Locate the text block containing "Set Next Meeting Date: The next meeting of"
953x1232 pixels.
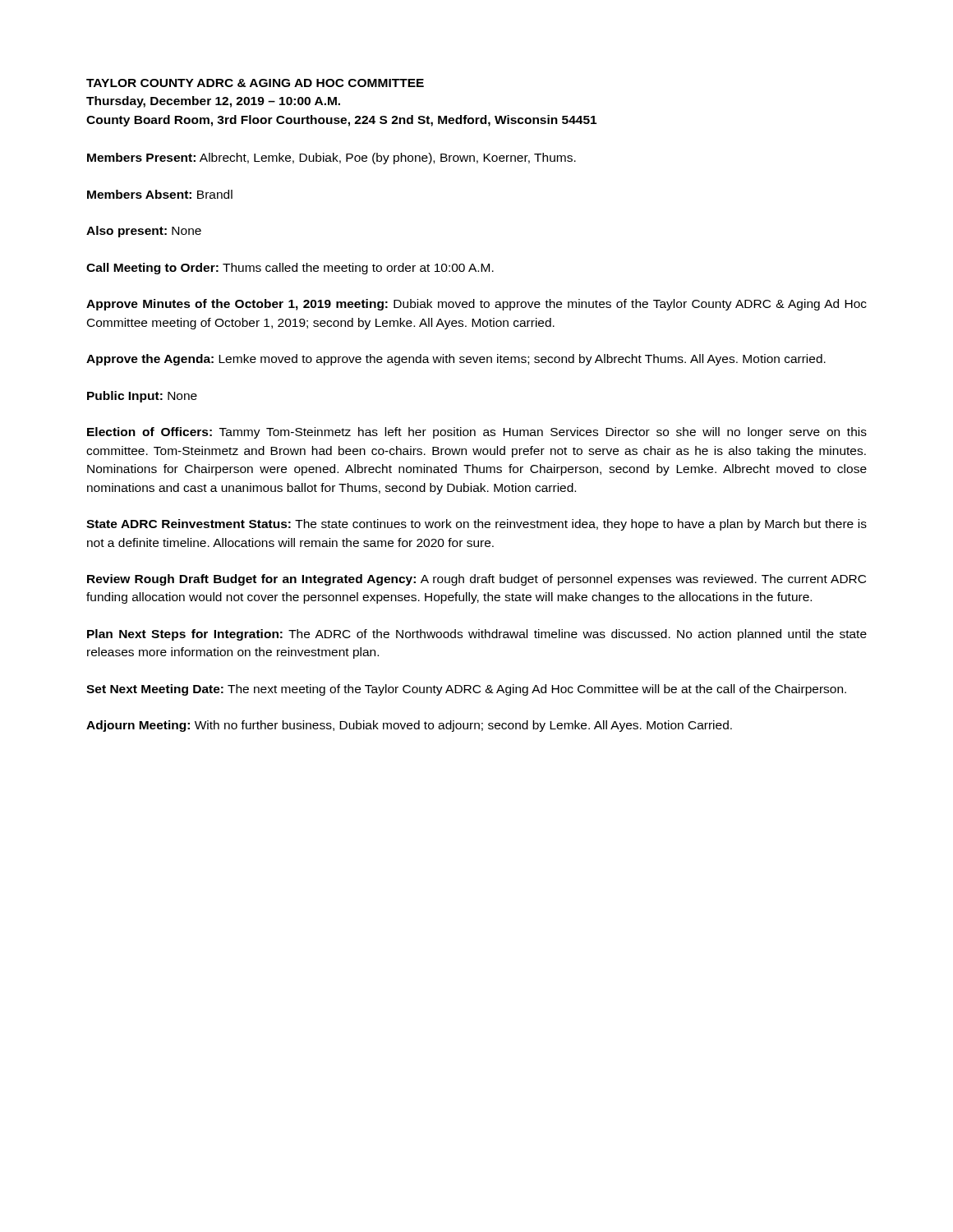(476, 689)
